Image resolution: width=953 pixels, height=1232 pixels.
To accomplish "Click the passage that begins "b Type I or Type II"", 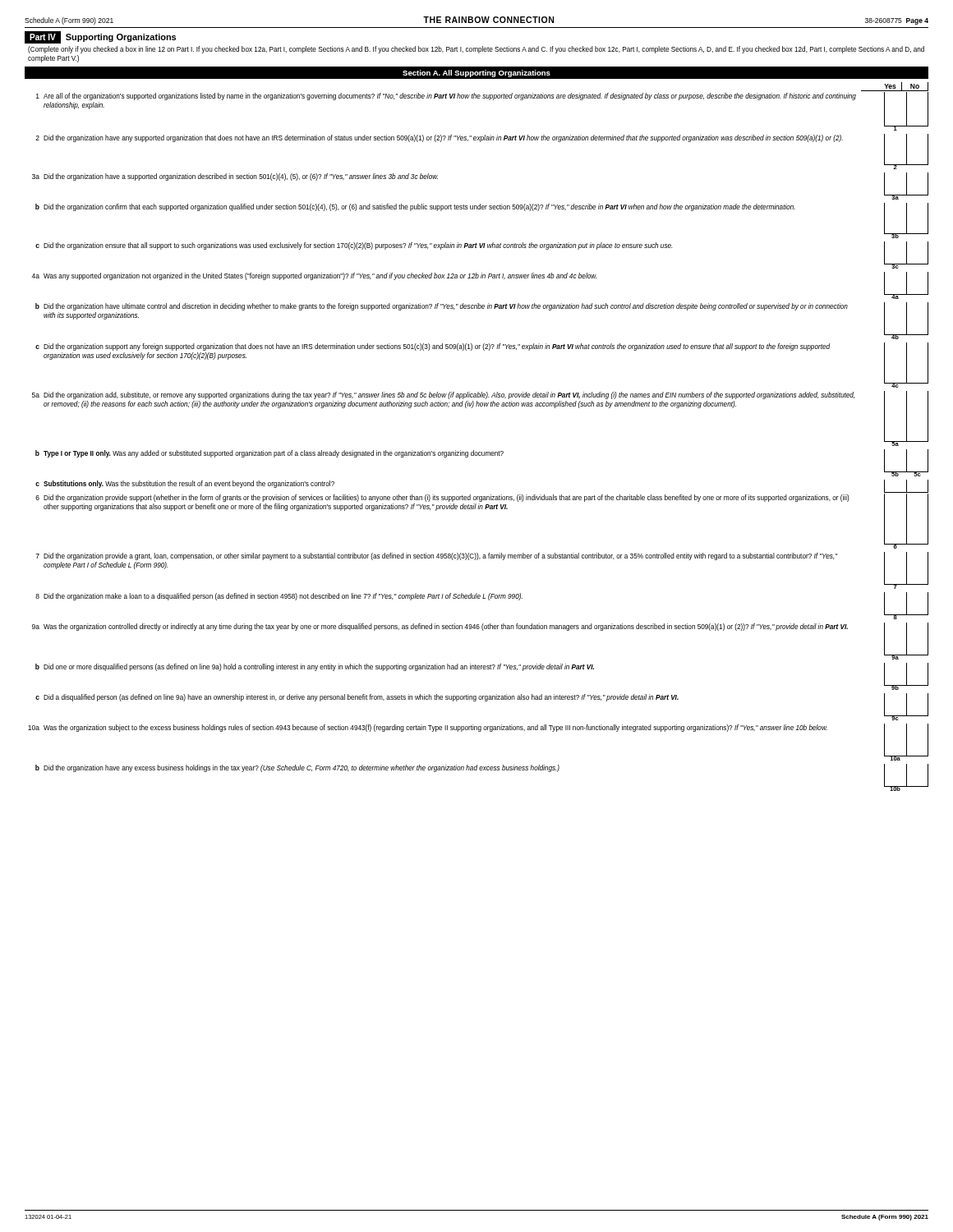I will [476, 460].
